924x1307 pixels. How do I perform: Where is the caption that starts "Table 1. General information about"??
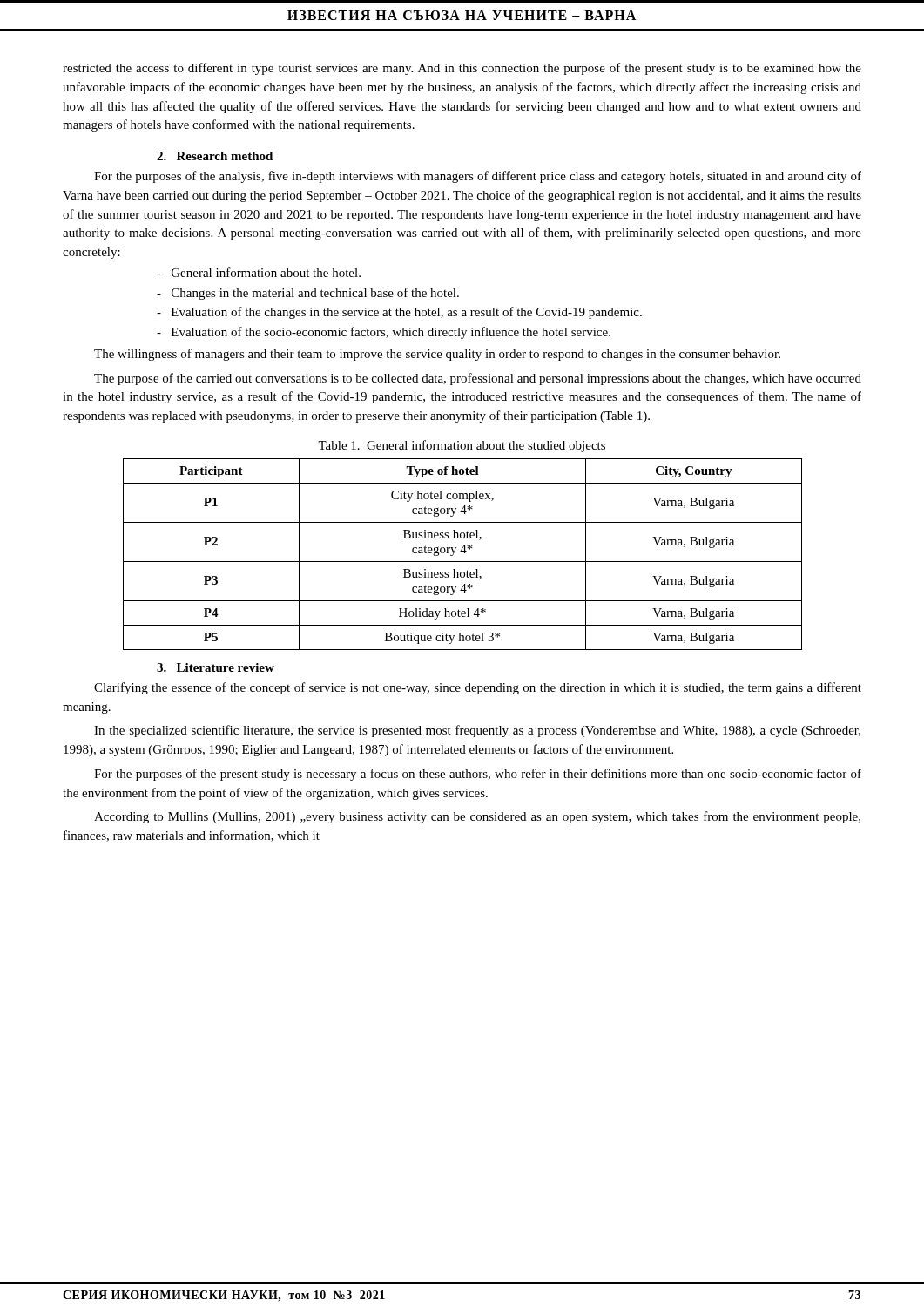(x=462, y=445)
